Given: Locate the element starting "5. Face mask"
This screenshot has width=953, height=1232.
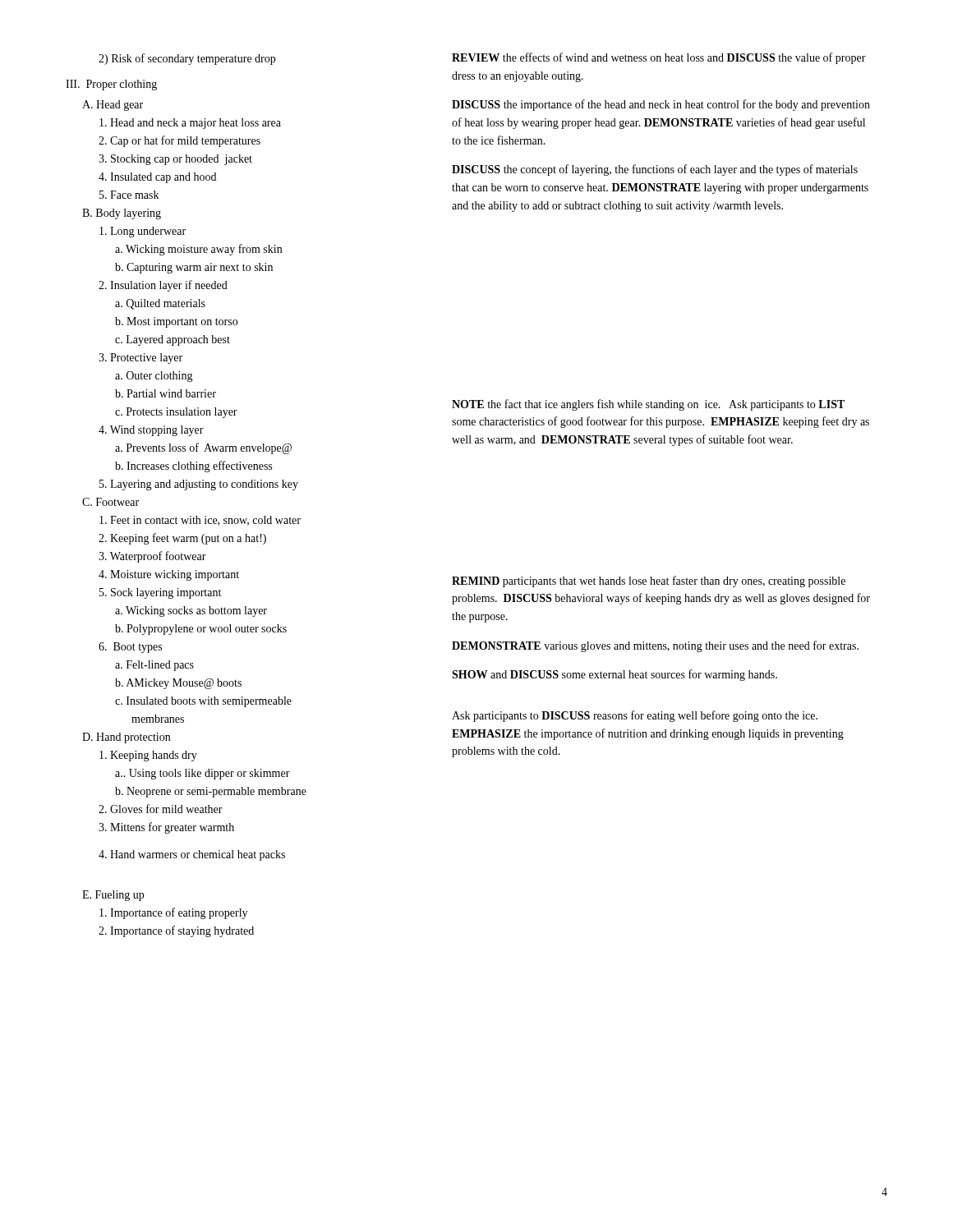Looking at the screenshot, I should tap(129, 195).
